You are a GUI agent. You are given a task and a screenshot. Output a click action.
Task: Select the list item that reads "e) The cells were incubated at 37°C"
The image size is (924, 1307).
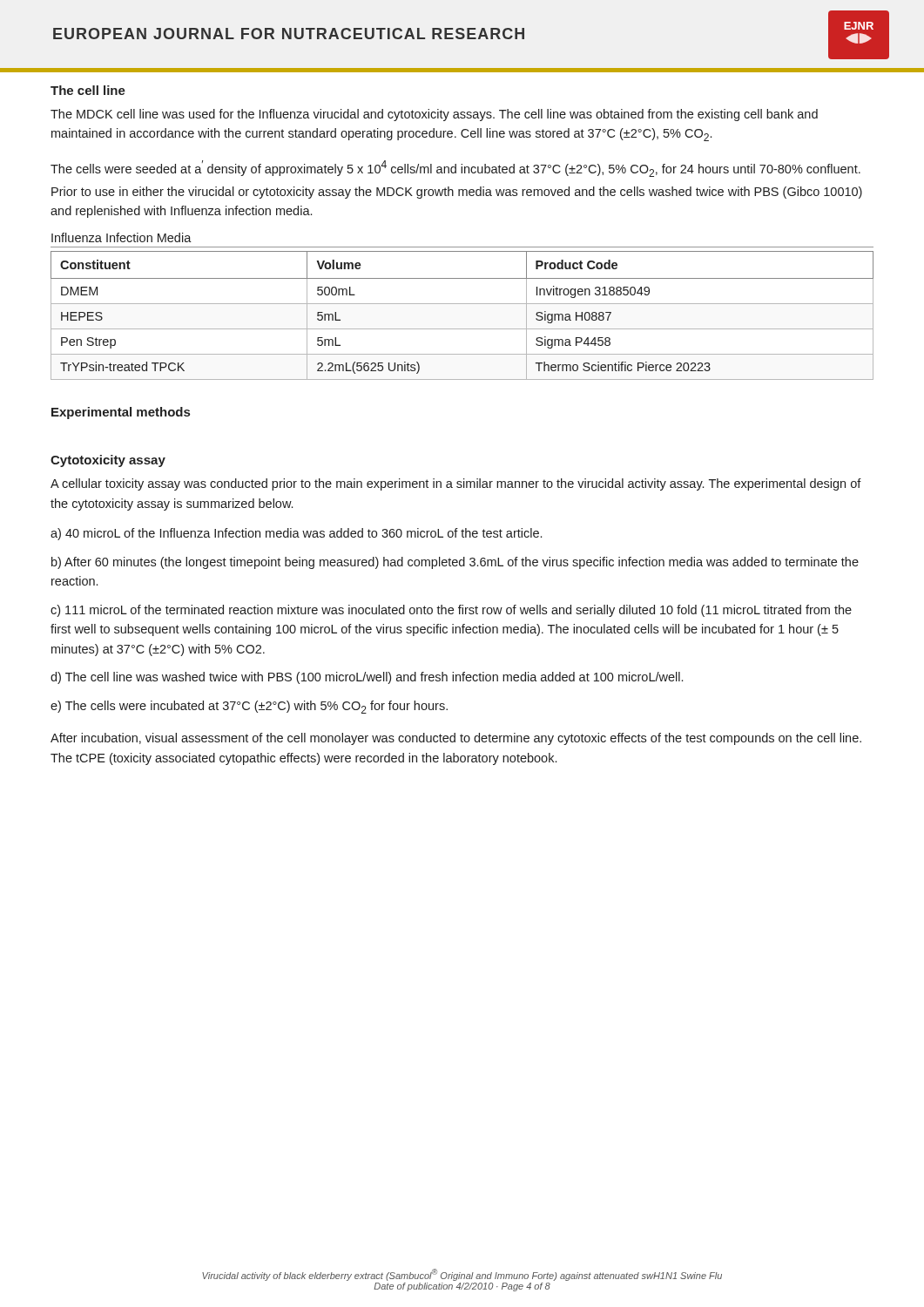[x=250, y=707]
